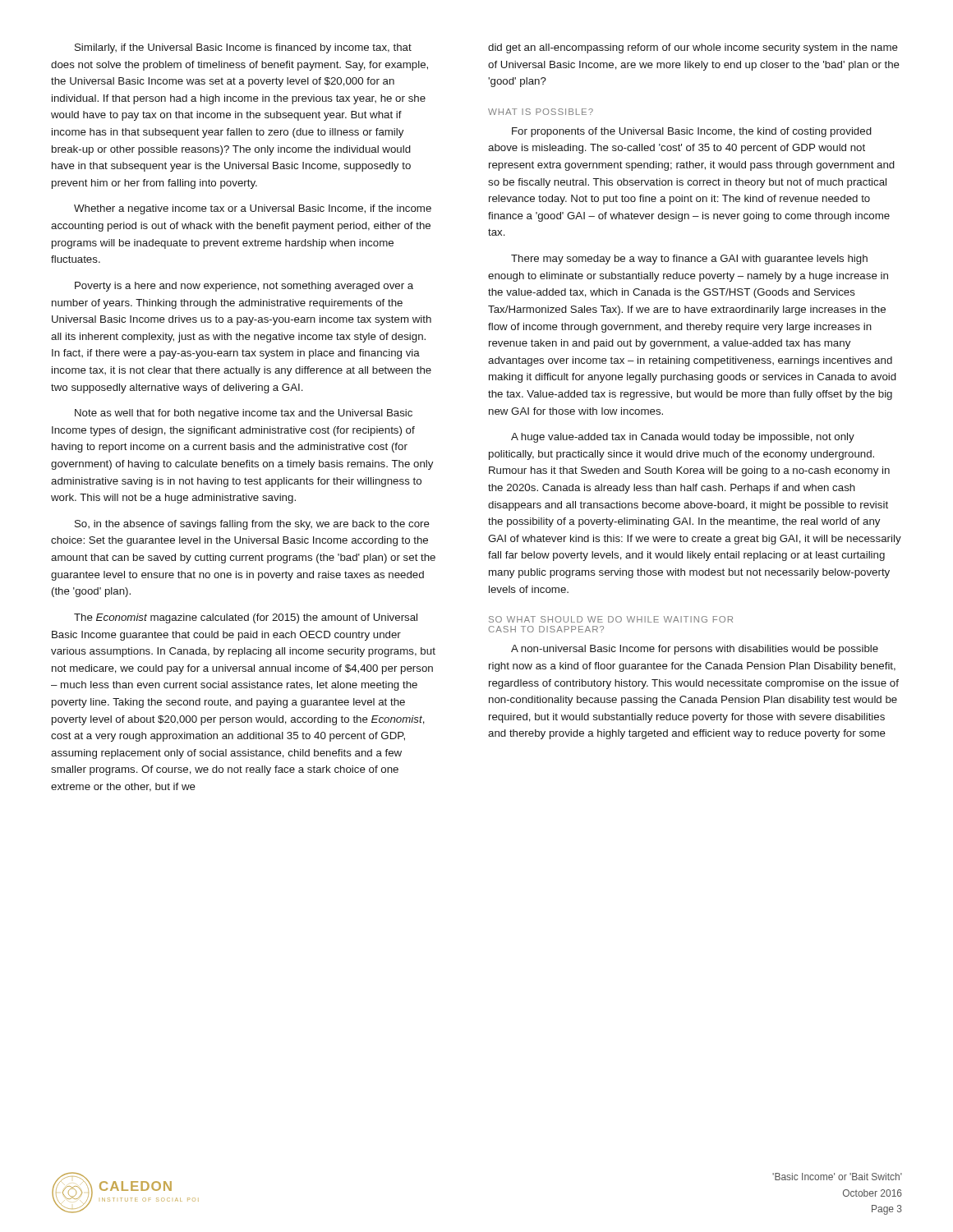Find the block on this page that starts "For proponents of the"
Viewport: 953px width, 1232px height.
click(695, 361)
